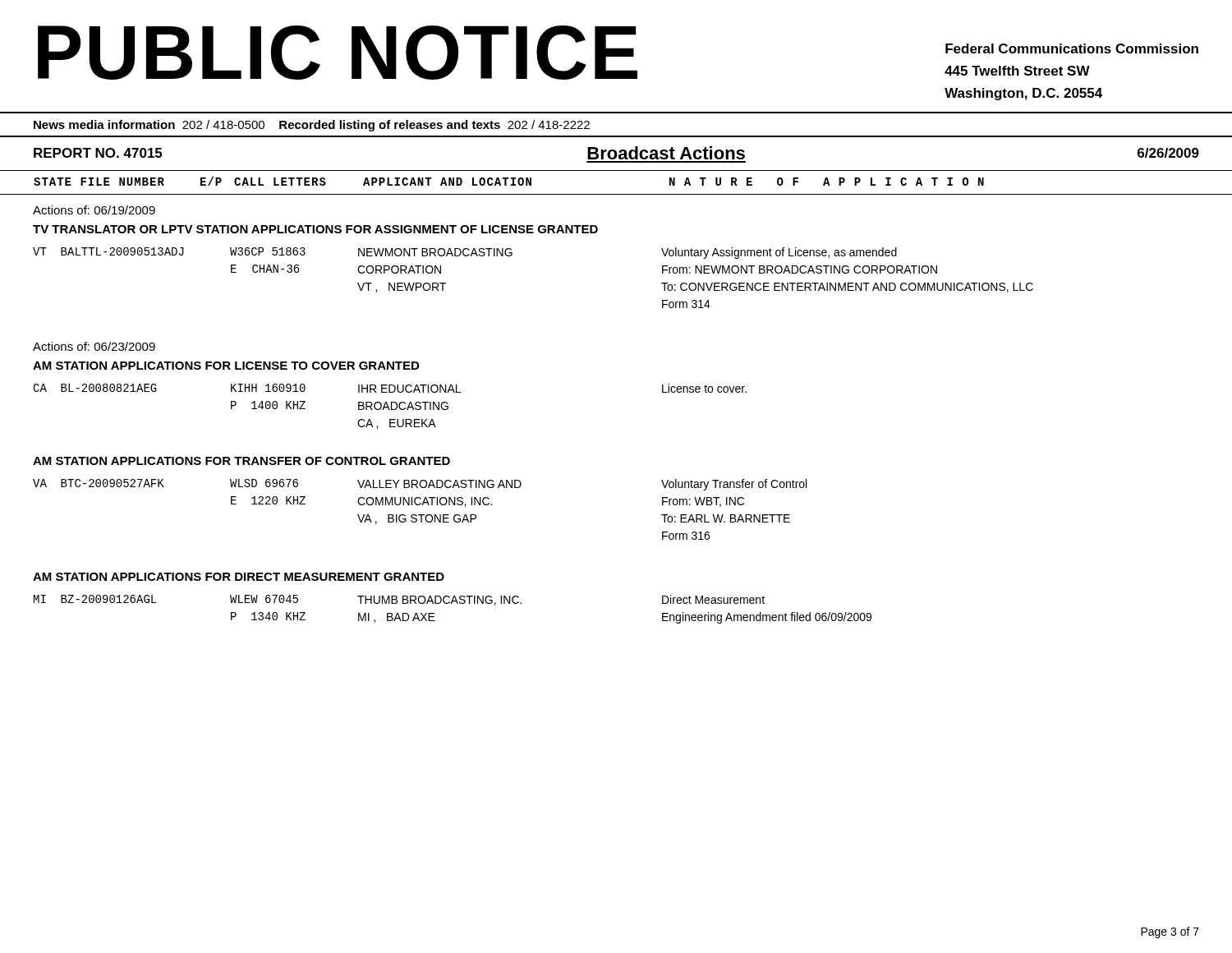Find the table that mentions "CALL LETTERS"

[x=616, y=182]
